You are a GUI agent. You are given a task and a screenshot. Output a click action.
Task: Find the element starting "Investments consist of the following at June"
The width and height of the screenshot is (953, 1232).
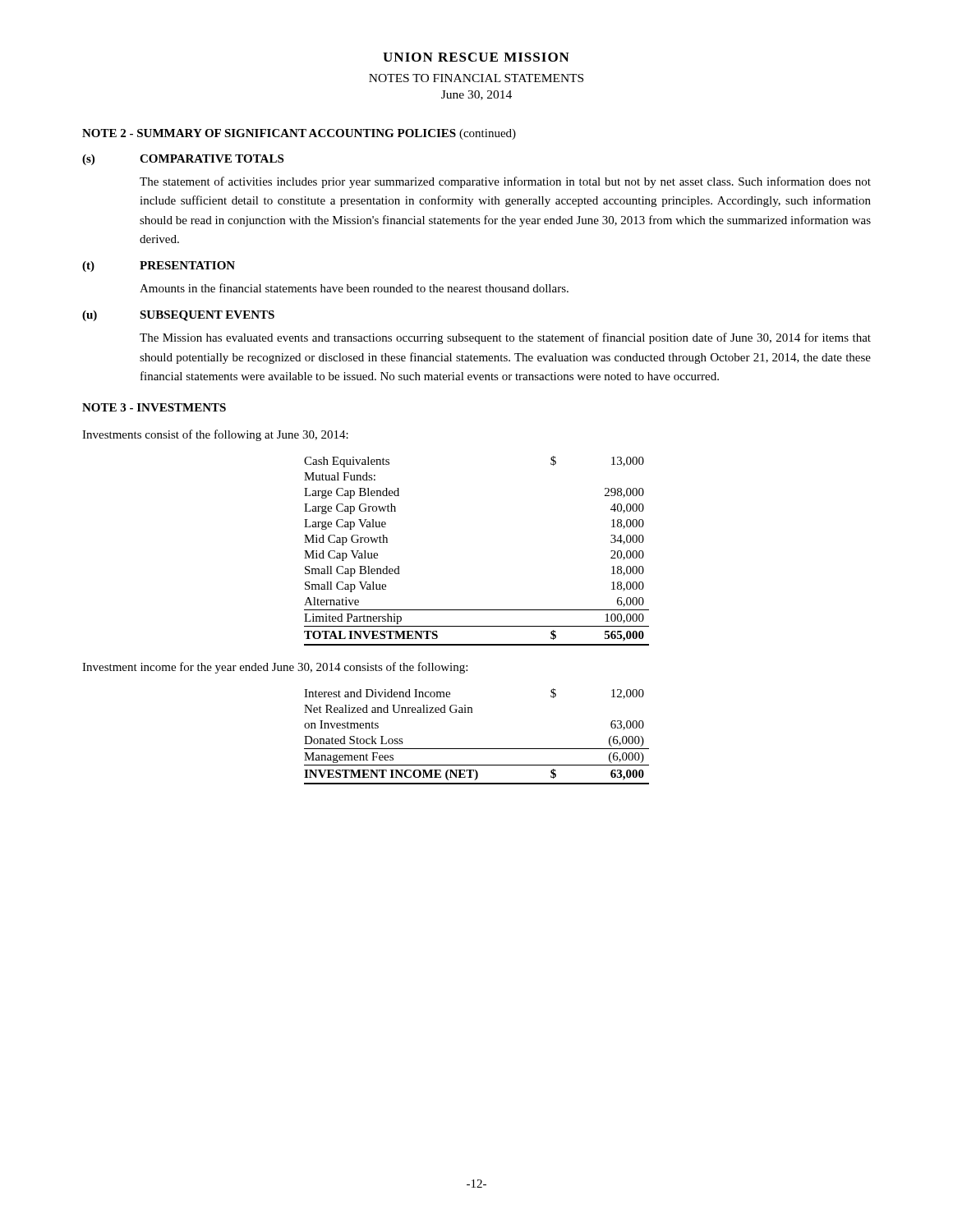click(215, 434)
